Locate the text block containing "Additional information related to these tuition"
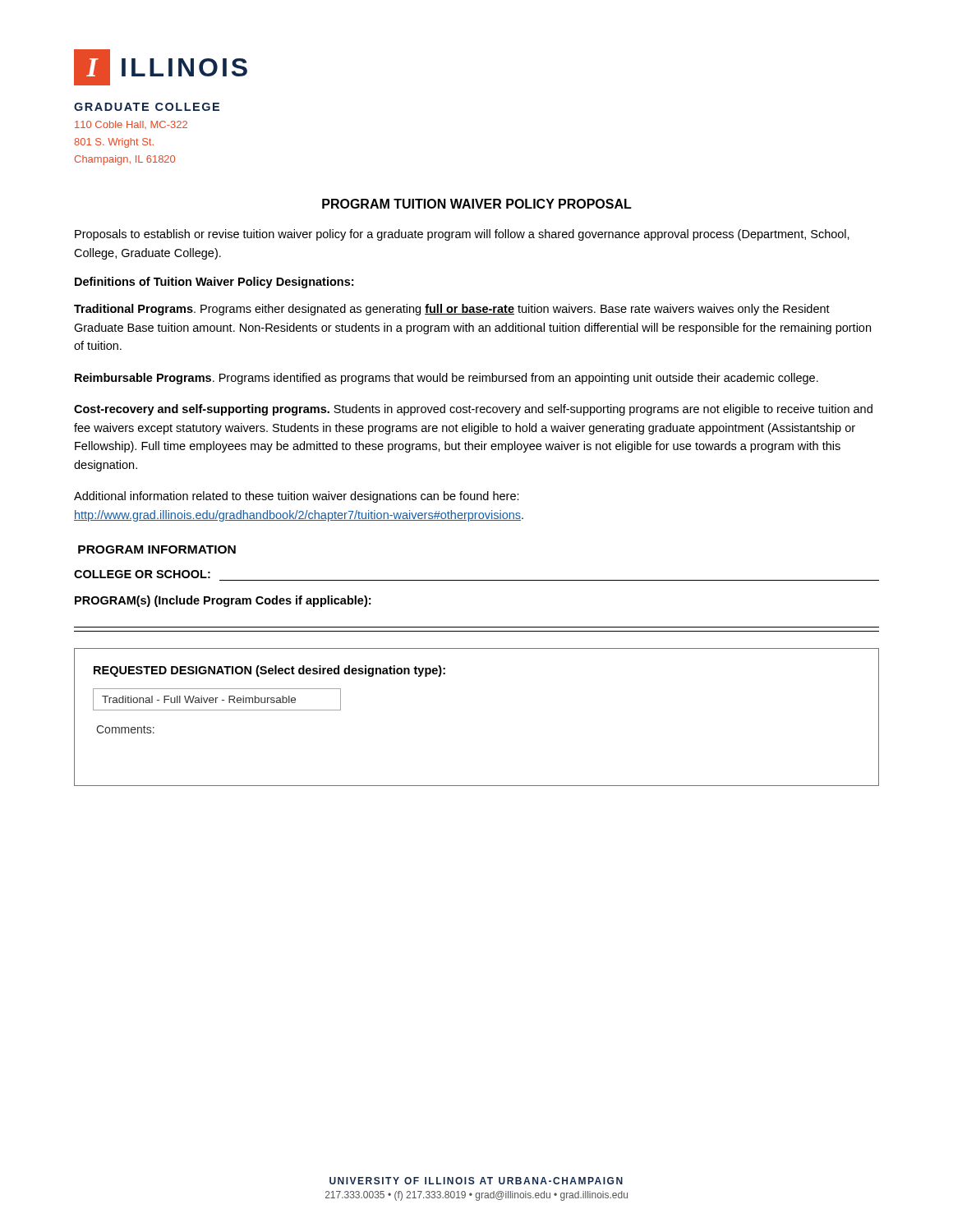This screenshot has width=953, height=1232. [299, 505]
